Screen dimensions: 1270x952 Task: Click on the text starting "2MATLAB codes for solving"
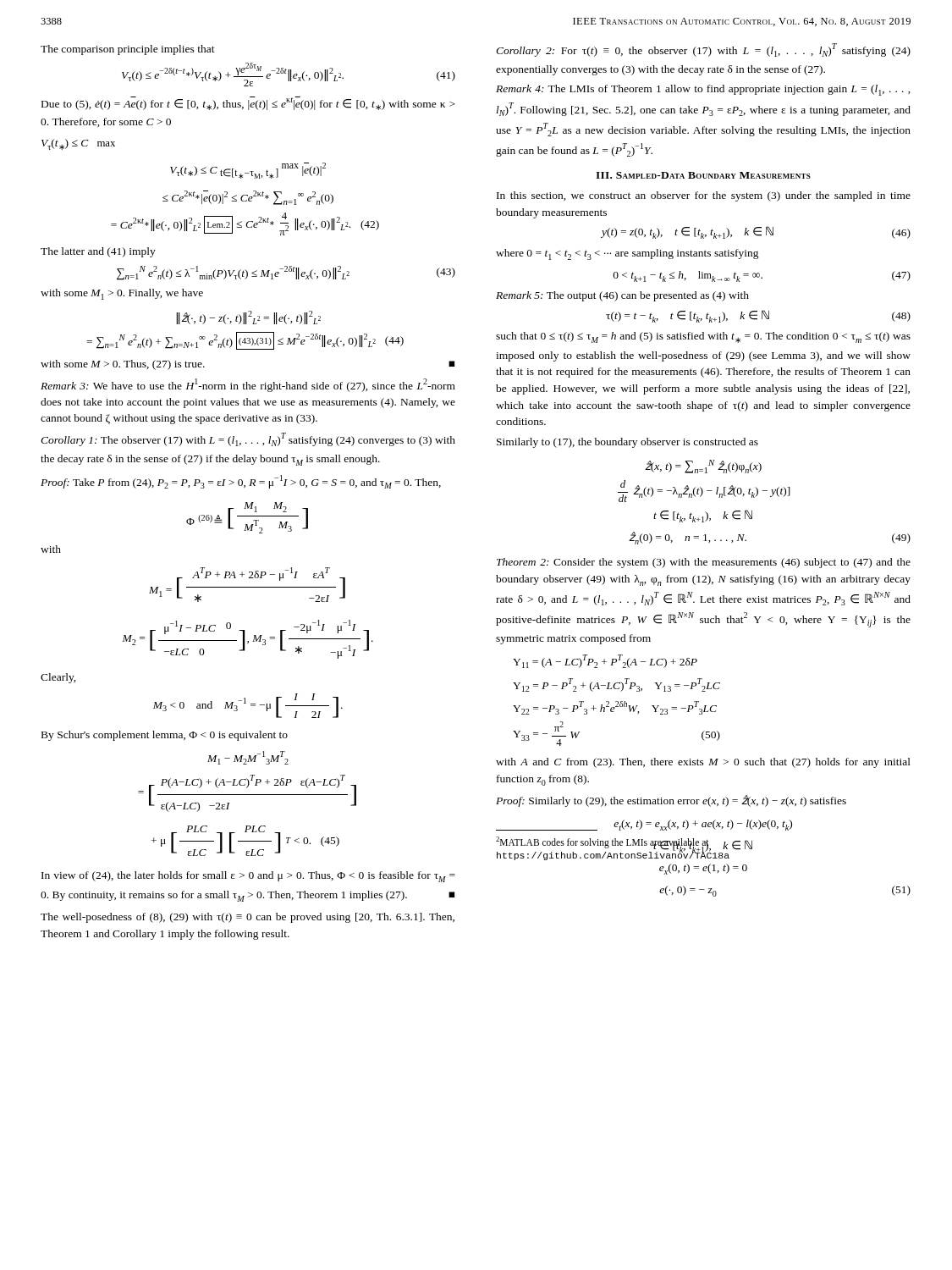tap(613, 848)
